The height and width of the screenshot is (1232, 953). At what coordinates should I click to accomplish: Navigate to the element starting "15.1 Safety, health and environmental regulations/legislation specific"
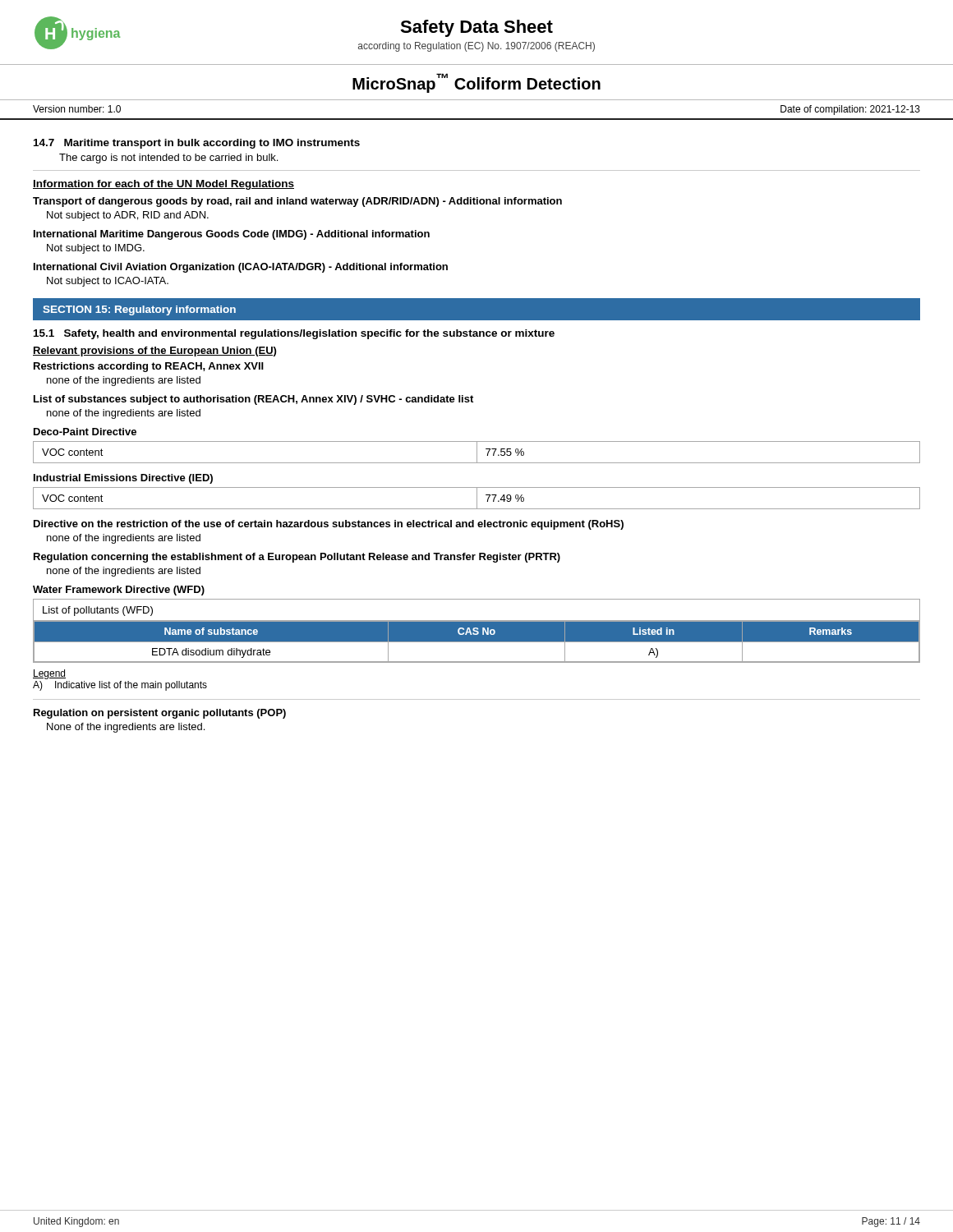tap(294, 333)
